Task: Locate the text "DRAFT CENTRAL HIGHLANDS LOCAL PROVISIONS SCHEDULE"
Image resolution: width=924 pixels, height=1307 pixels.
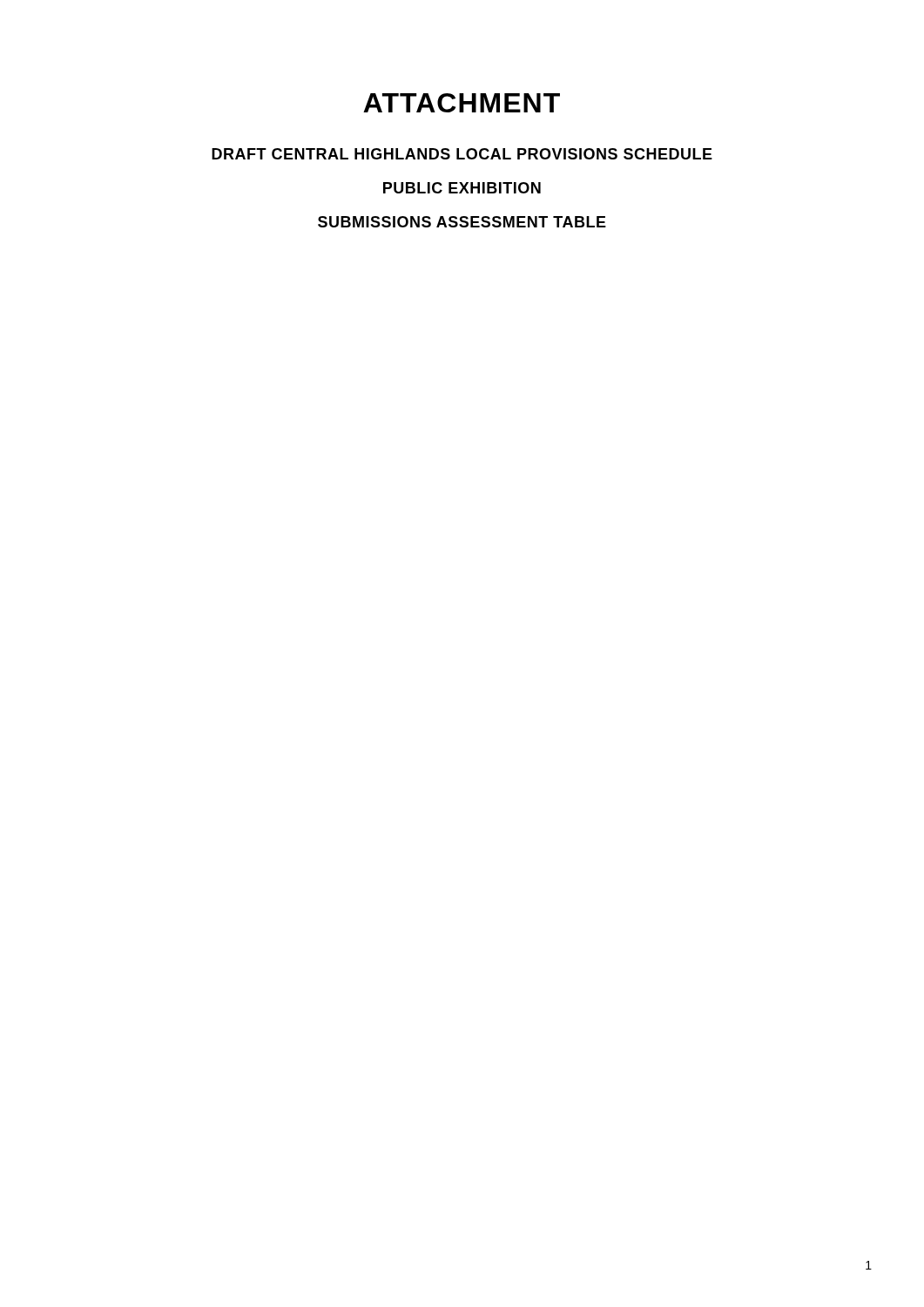Action: pyautogui.click(x=462, y=154)
